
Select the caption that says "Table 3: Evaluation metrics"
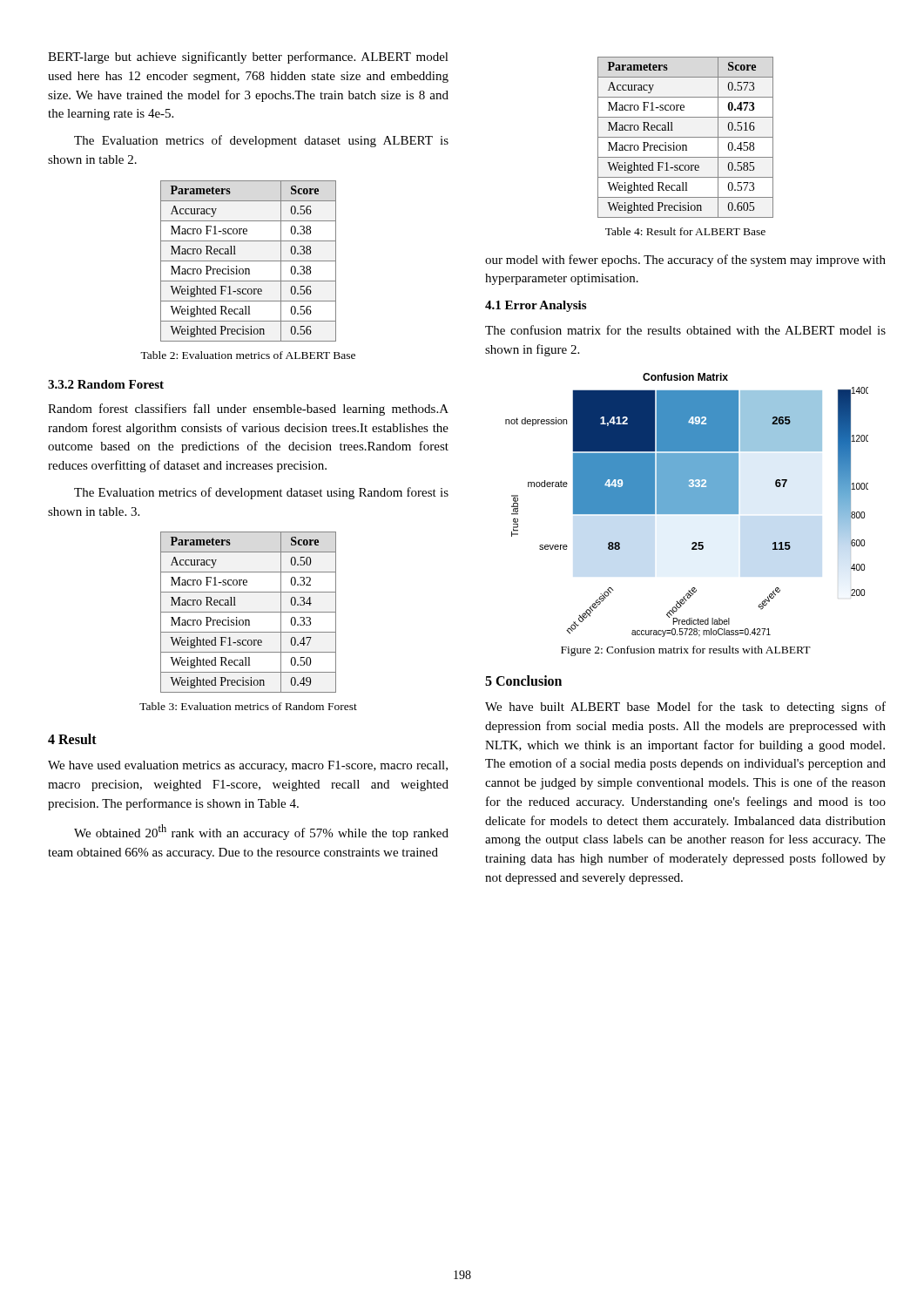point(248,707)
